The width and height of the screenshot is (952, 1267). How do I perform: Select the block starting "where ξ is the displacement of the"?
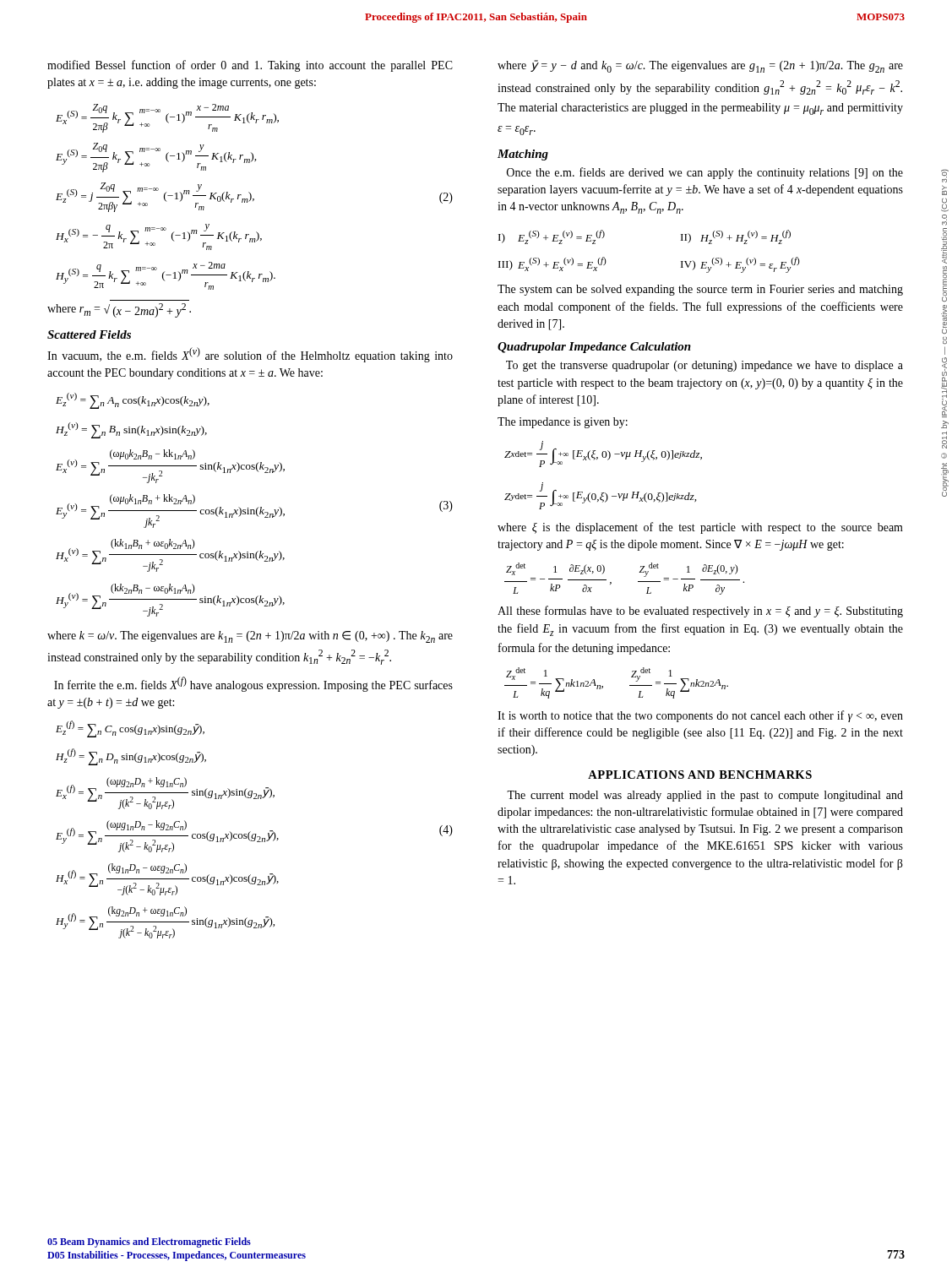tap(700, 536)
